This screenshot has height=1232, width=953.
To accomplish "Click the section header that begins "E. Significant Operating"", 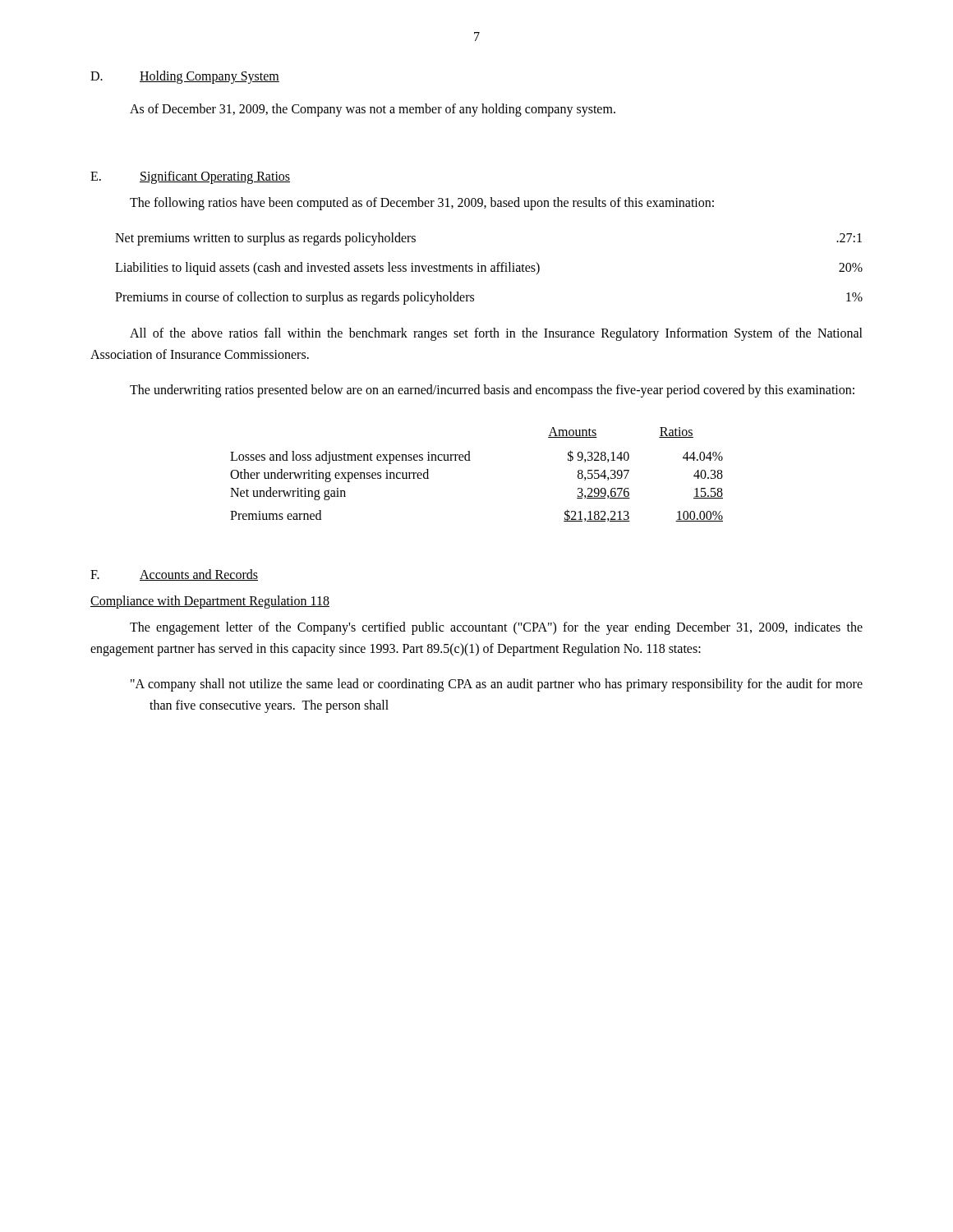I will [x=190, y=176].
